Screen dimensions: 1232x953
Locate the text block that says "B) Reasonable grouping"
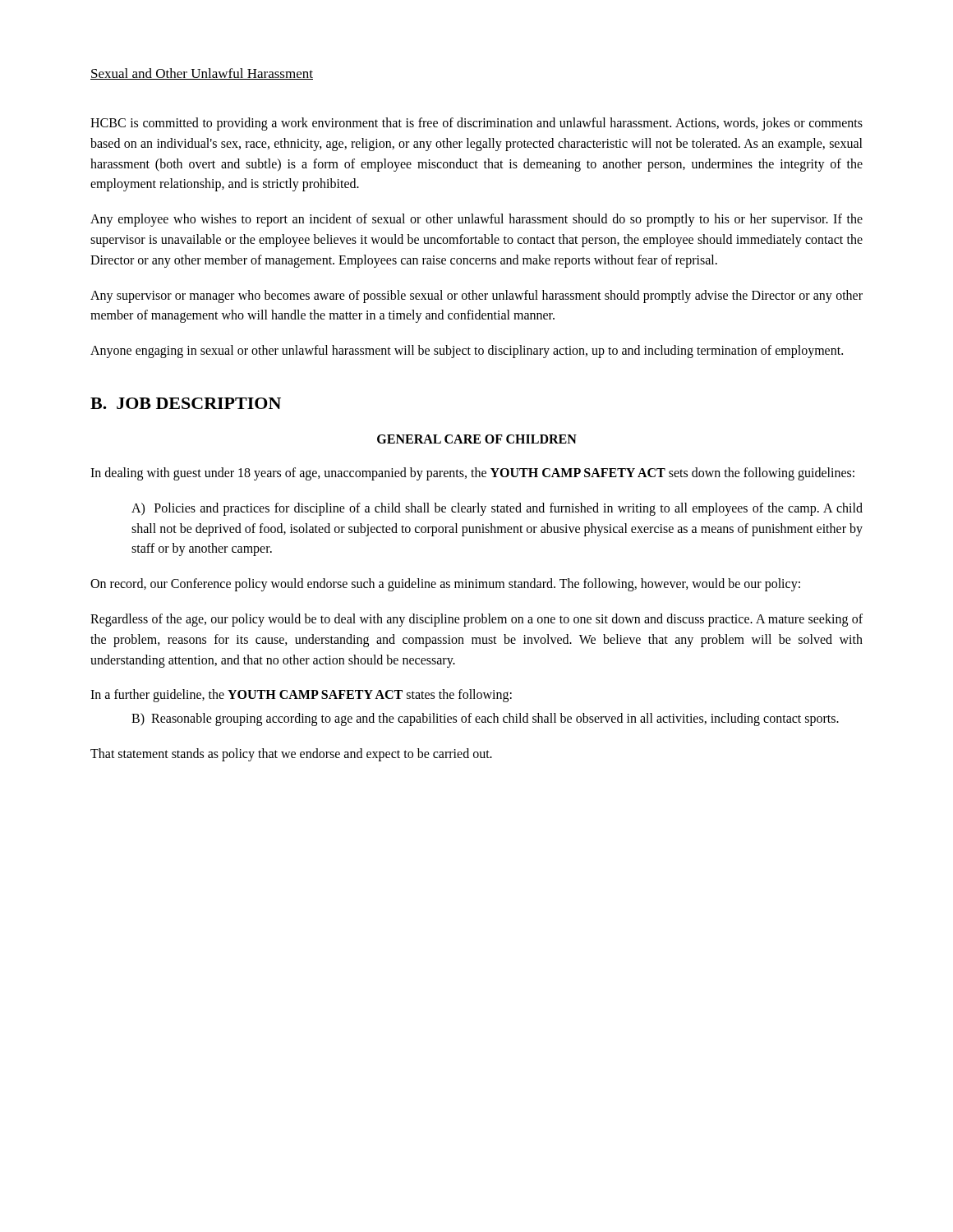click(485, 718)
